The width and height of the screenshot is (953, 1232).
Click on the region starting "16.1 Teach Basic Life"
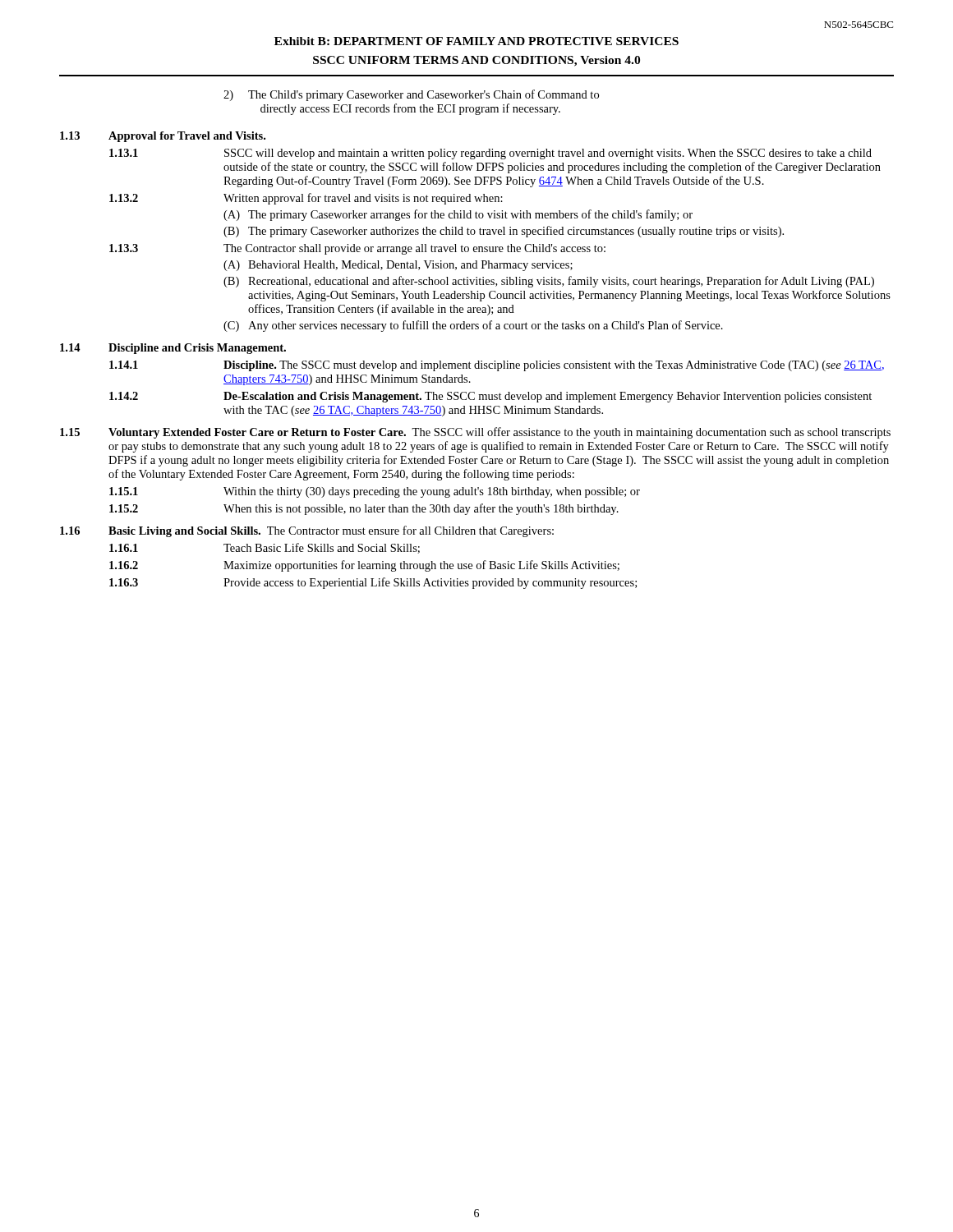pos(265,548)
